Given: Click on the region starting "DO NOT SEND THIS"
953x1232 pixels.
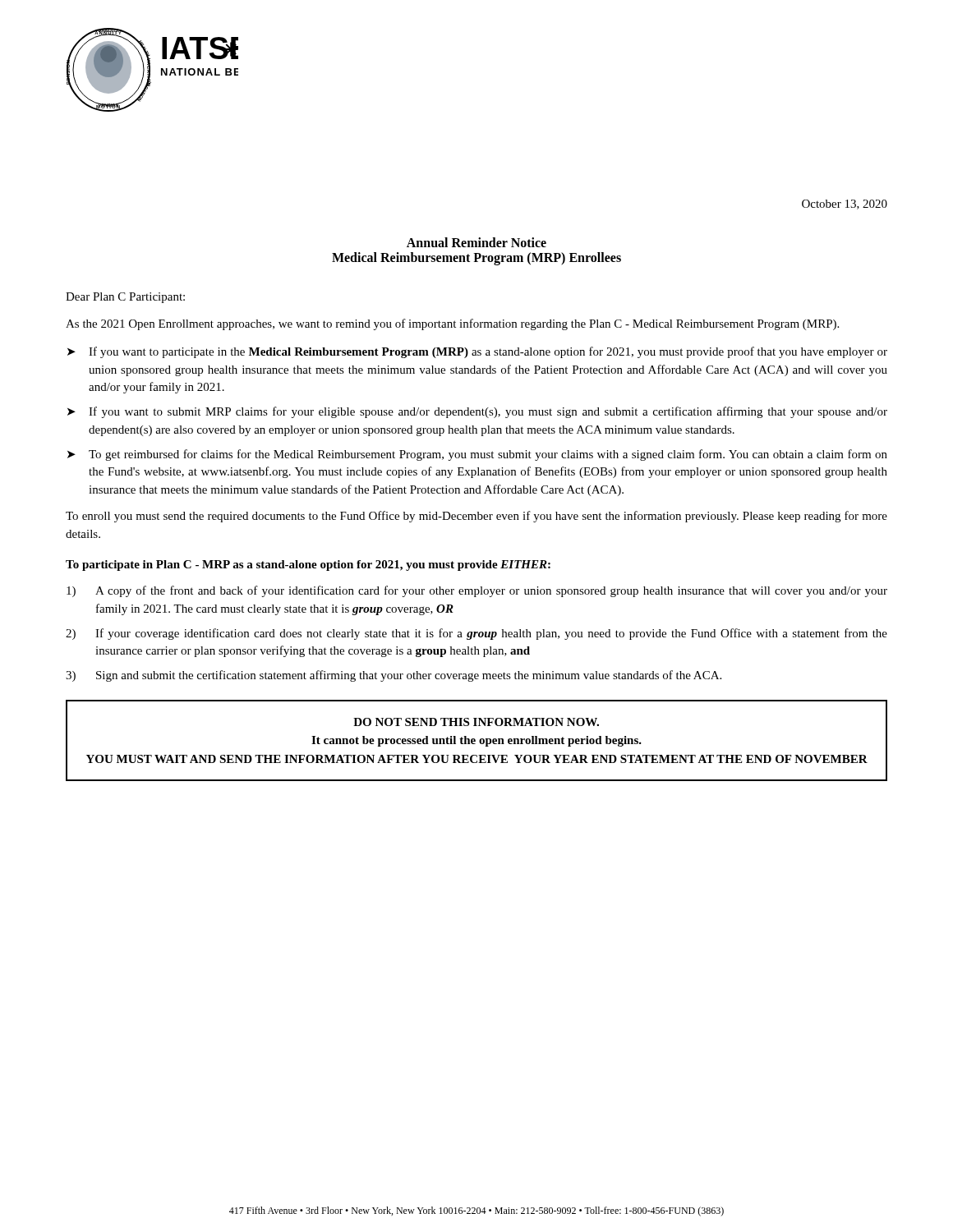Looking at the screenshot, I should [476, 740].
